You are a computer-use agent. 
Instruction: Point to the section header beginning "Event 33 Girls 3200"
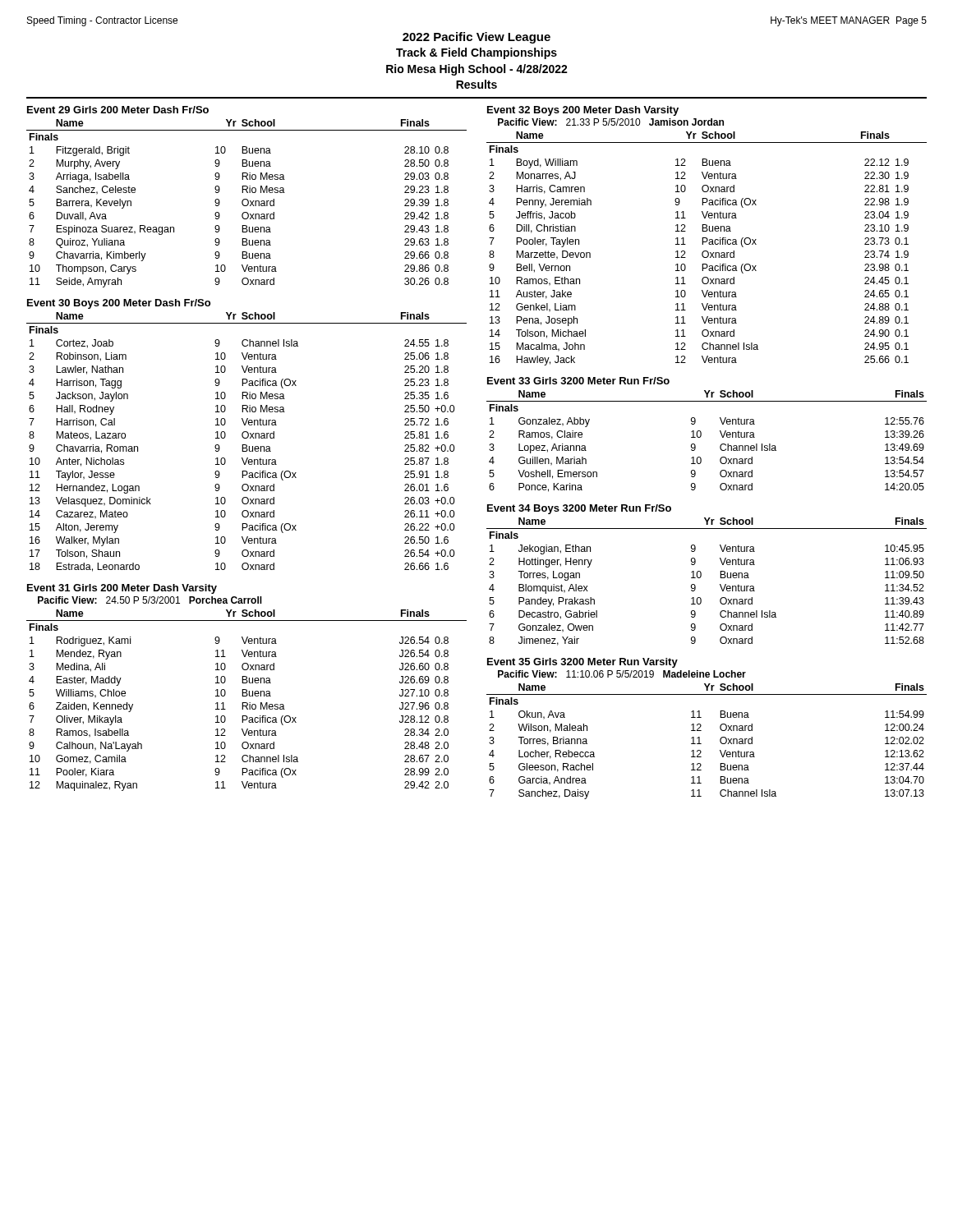pyautogui.click(x=578, y=381)
